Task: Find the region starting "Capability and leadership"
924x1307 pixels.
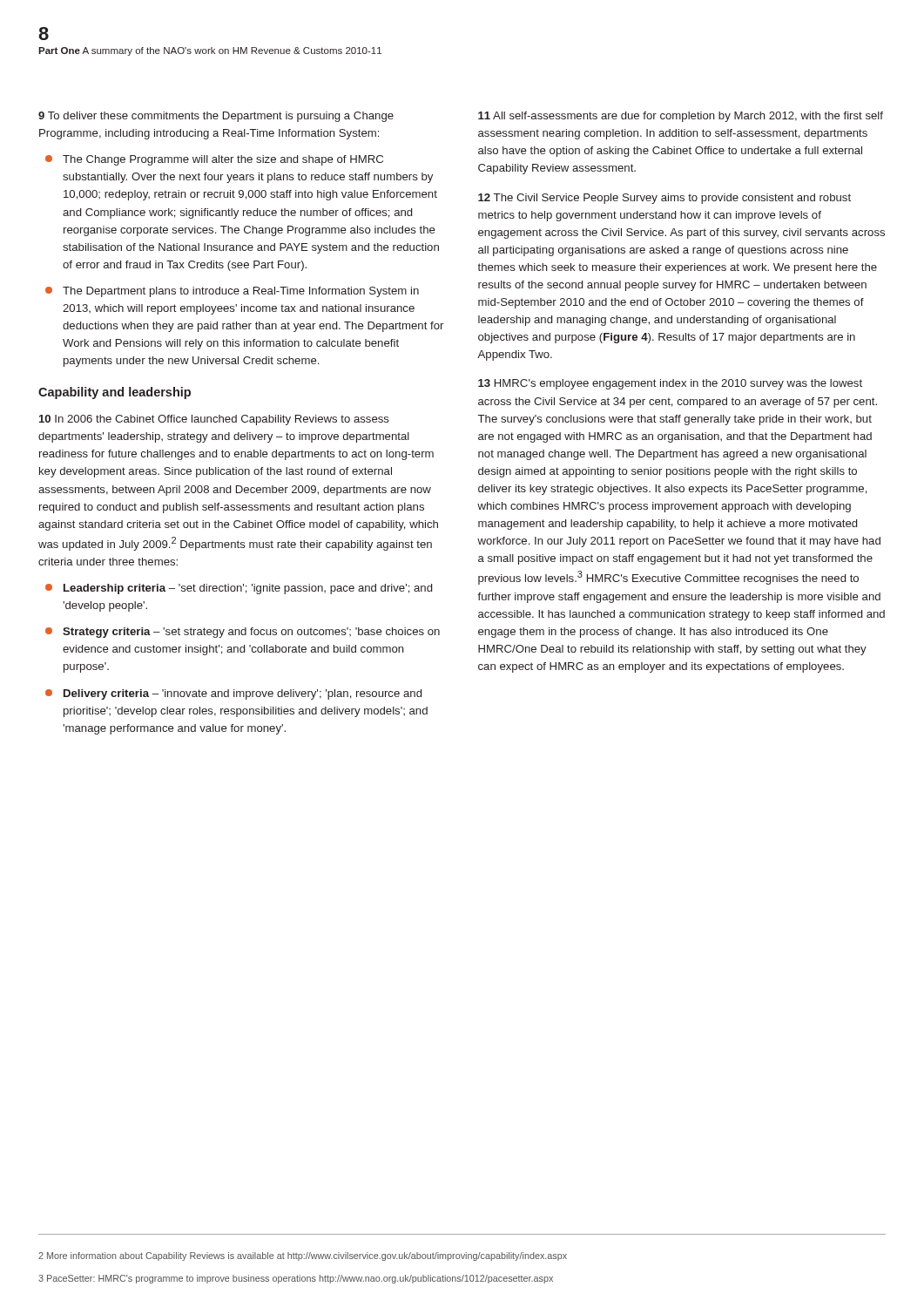Action: pos(115,393)
